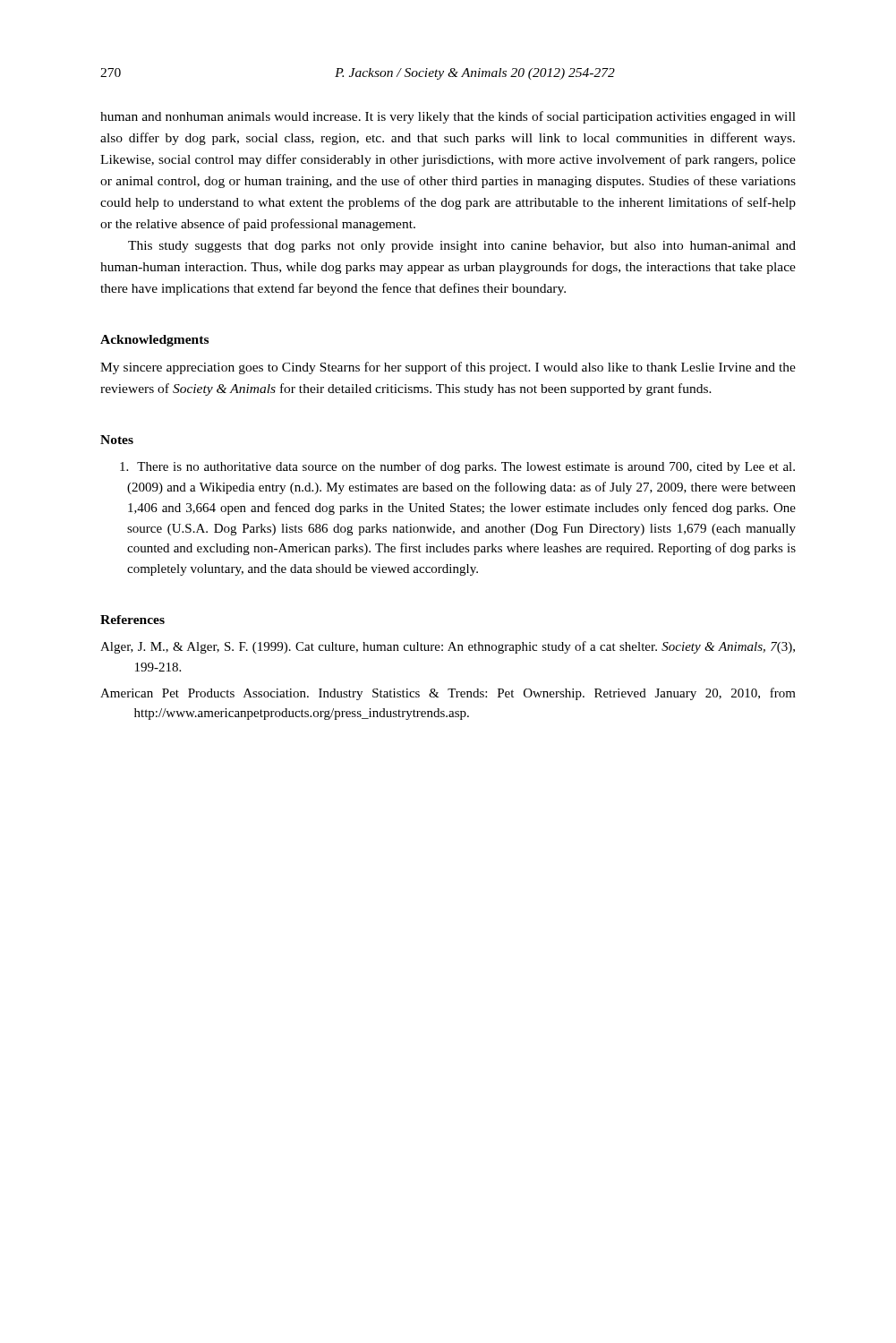Click the passage that begins "human and nonhuman"

pos(448,170)
